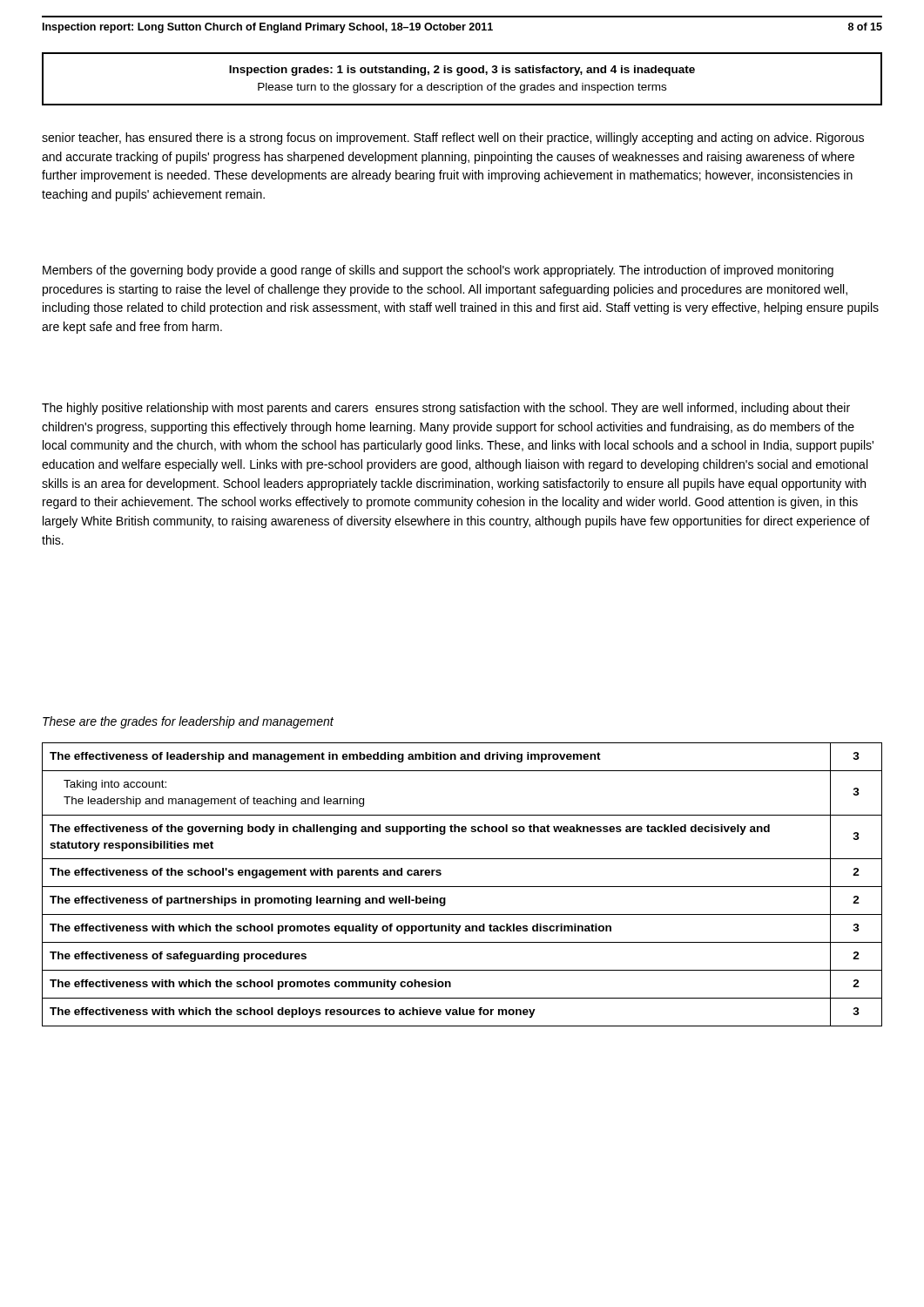Find the text block that says "The highly positive"

[x=458, y=474]
